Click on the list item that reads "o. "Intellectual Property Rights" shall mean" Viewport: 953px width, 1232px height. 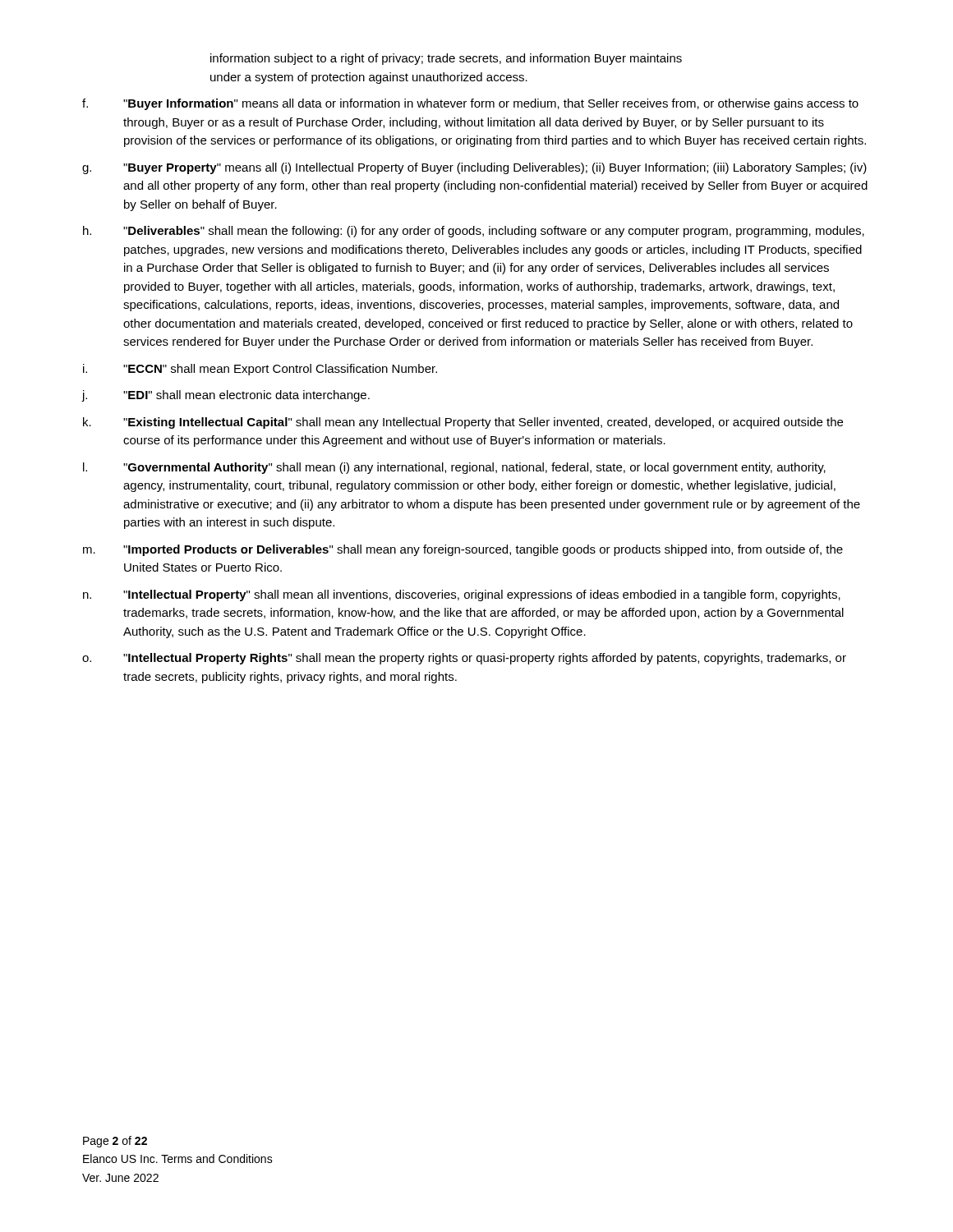click(476, 667)
